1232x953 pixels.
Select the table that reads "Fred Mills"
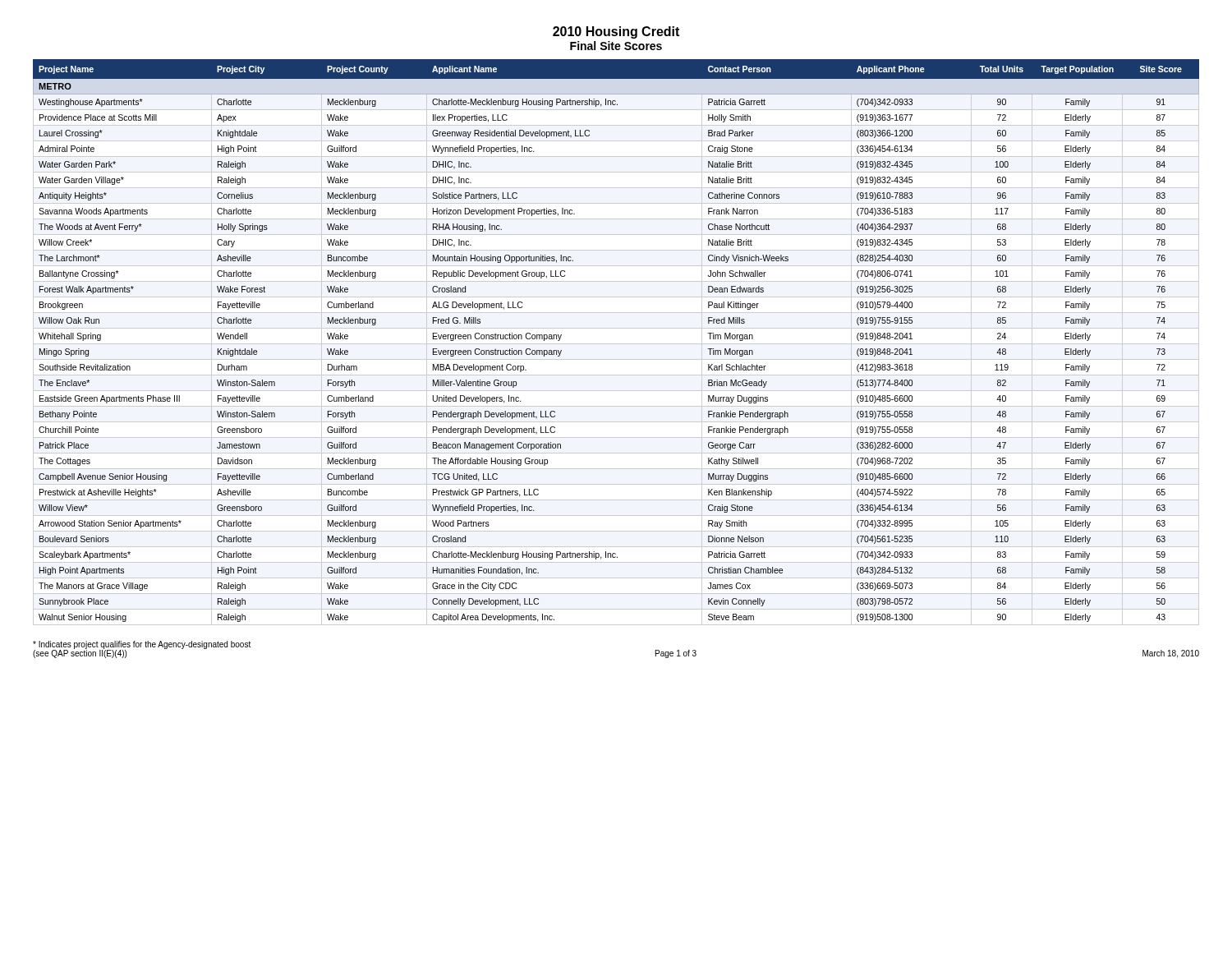(x=616, y=342)
